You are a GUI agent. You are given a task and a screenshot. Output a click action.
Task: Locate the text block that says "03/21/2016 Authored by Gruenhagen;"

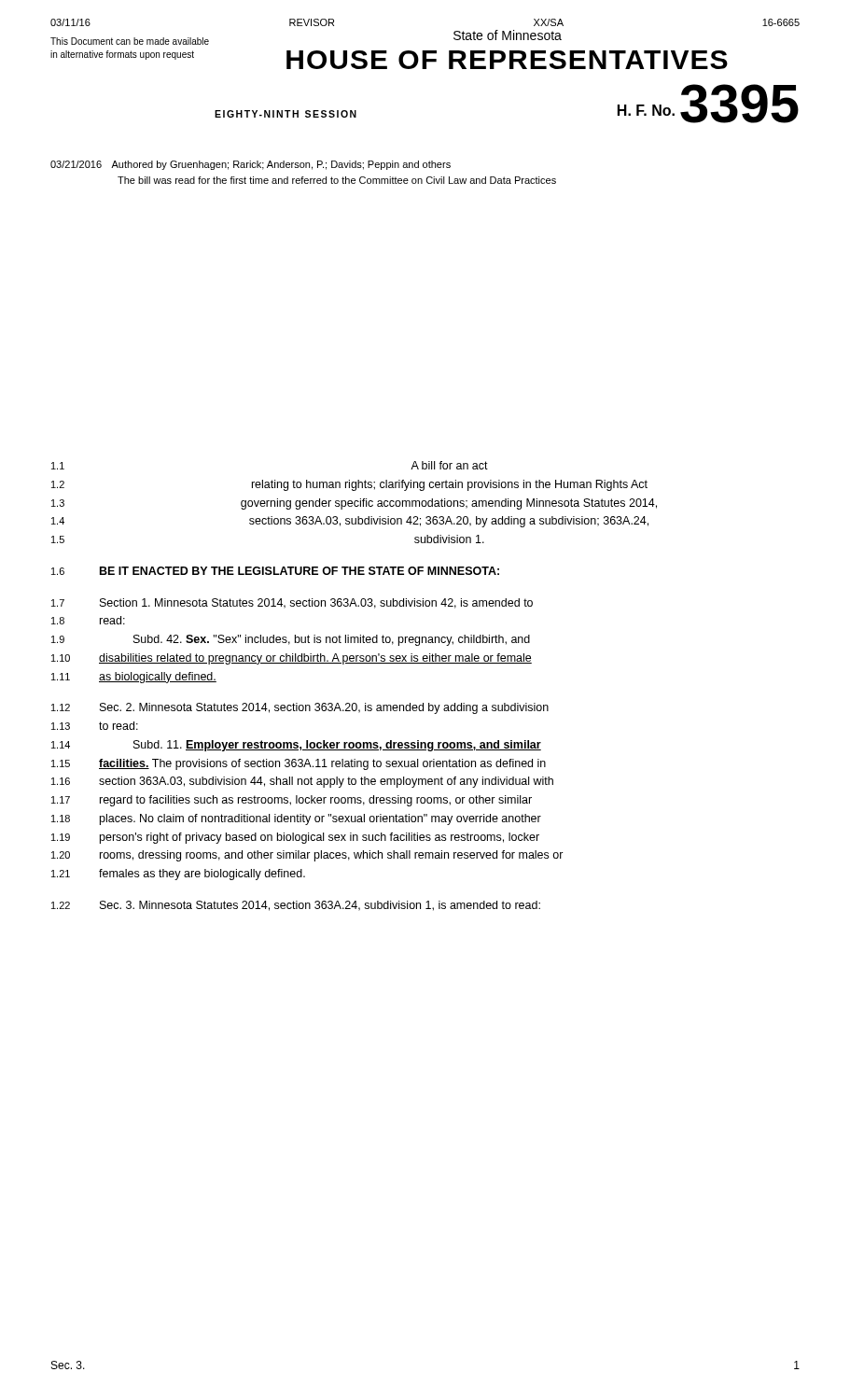[303, 172]
